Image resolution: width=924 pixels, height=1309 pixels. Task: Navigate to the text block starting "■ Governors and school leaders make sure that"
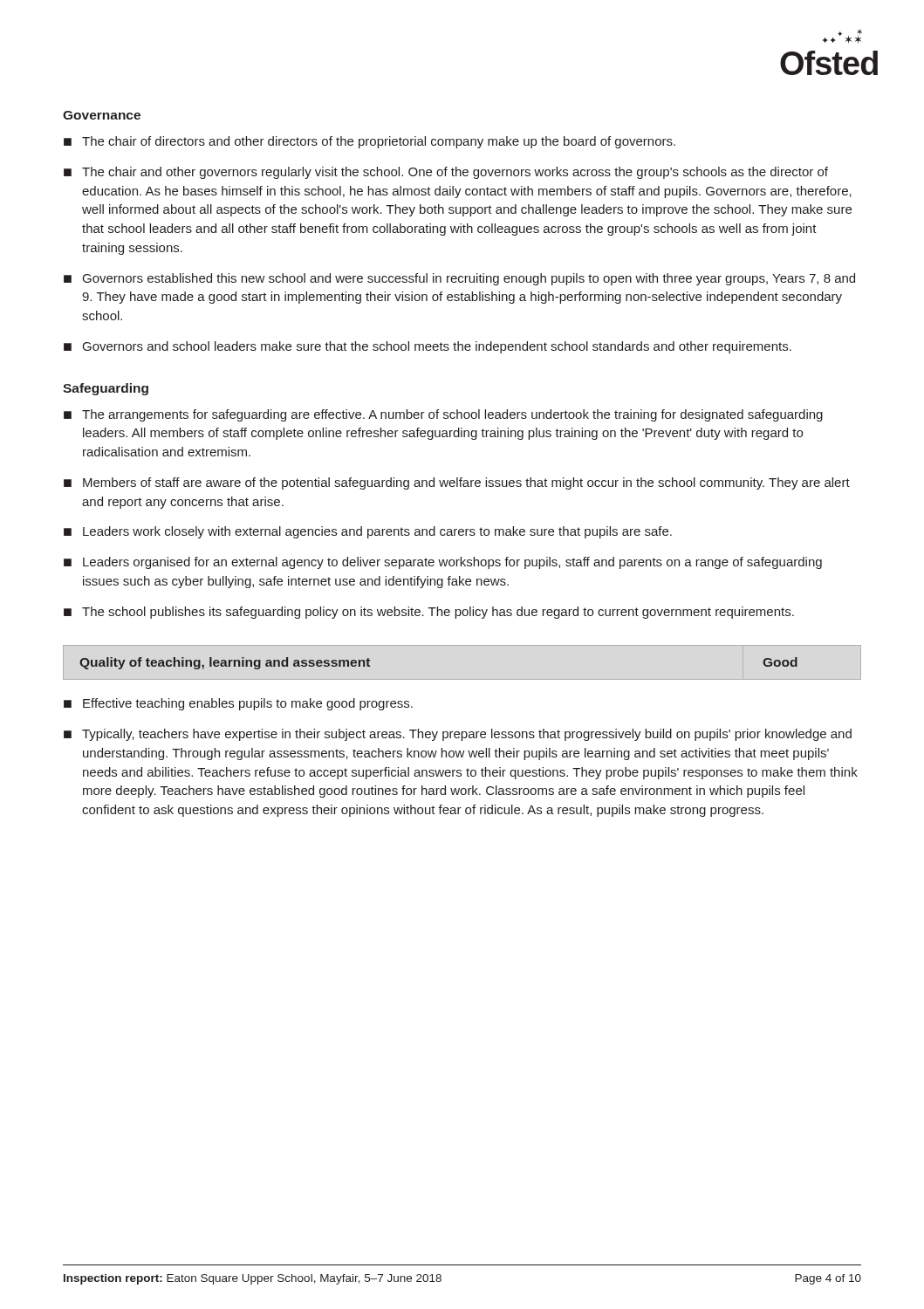coord(462,346)
